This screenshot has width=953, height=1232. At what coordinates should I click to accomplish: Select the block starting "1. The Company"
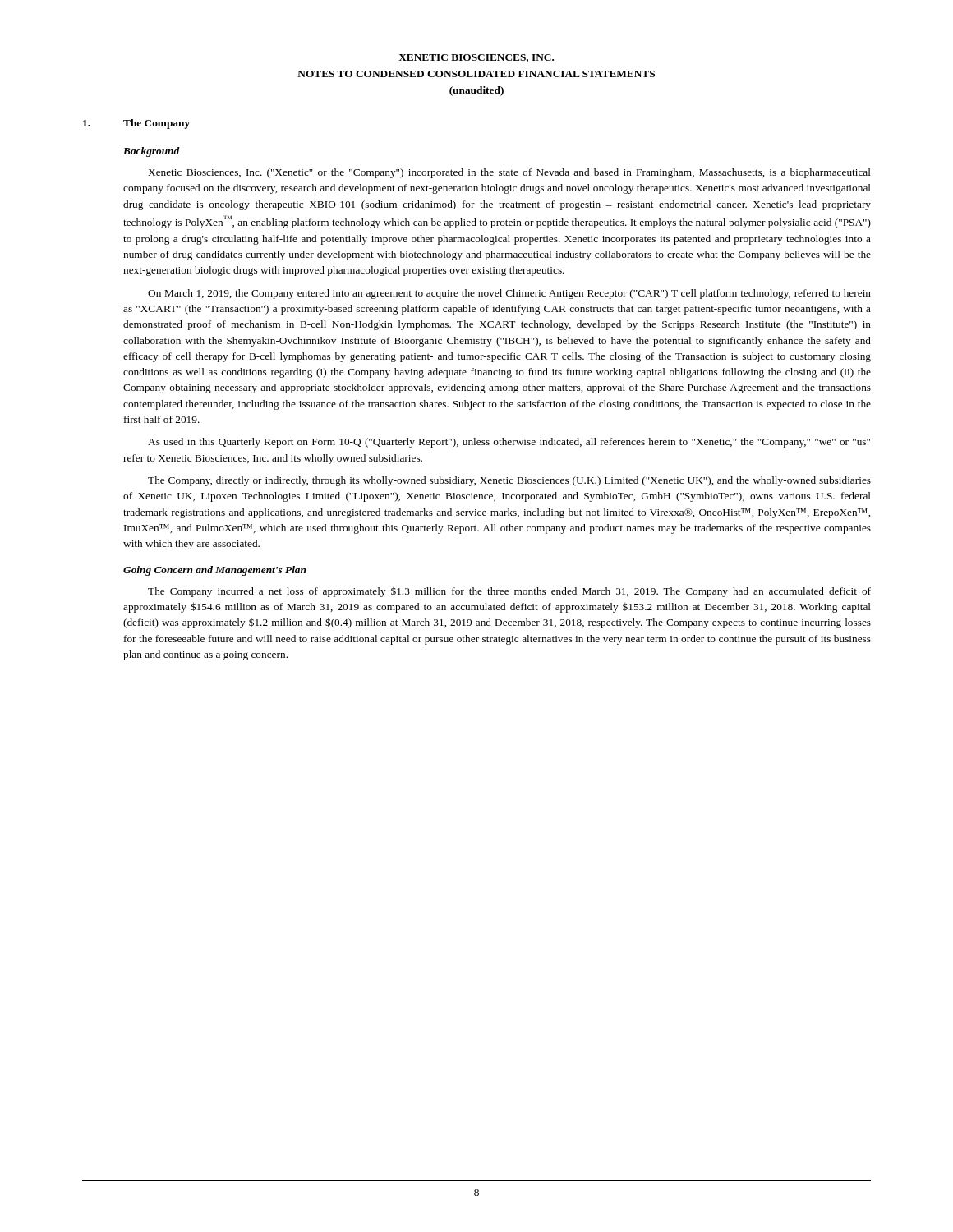tap(136, 123)
